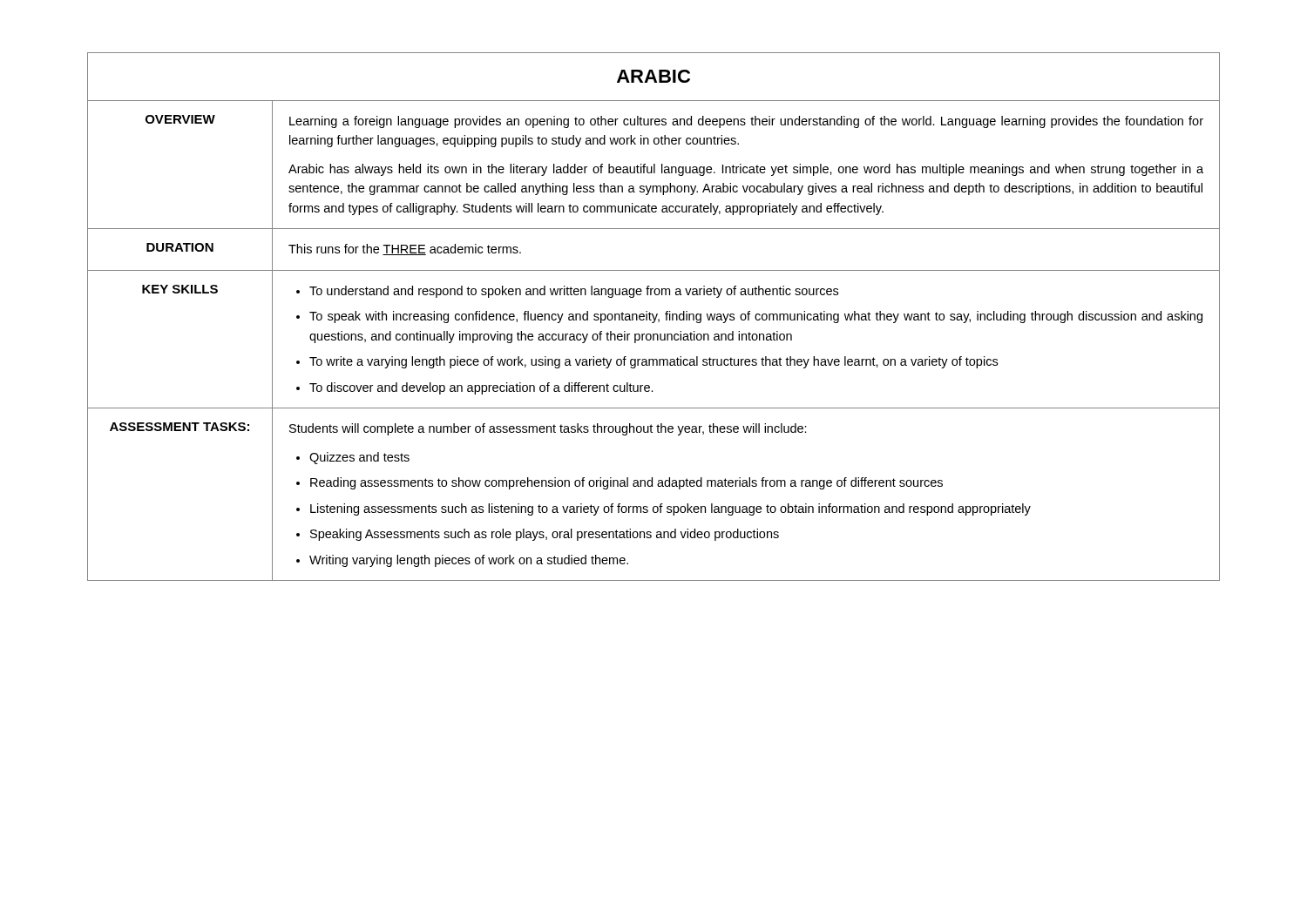Point to the passage starting "Reading assessments to show comprehension"
The height and width of the screenshot is (924, 1307).
(626, 483)
